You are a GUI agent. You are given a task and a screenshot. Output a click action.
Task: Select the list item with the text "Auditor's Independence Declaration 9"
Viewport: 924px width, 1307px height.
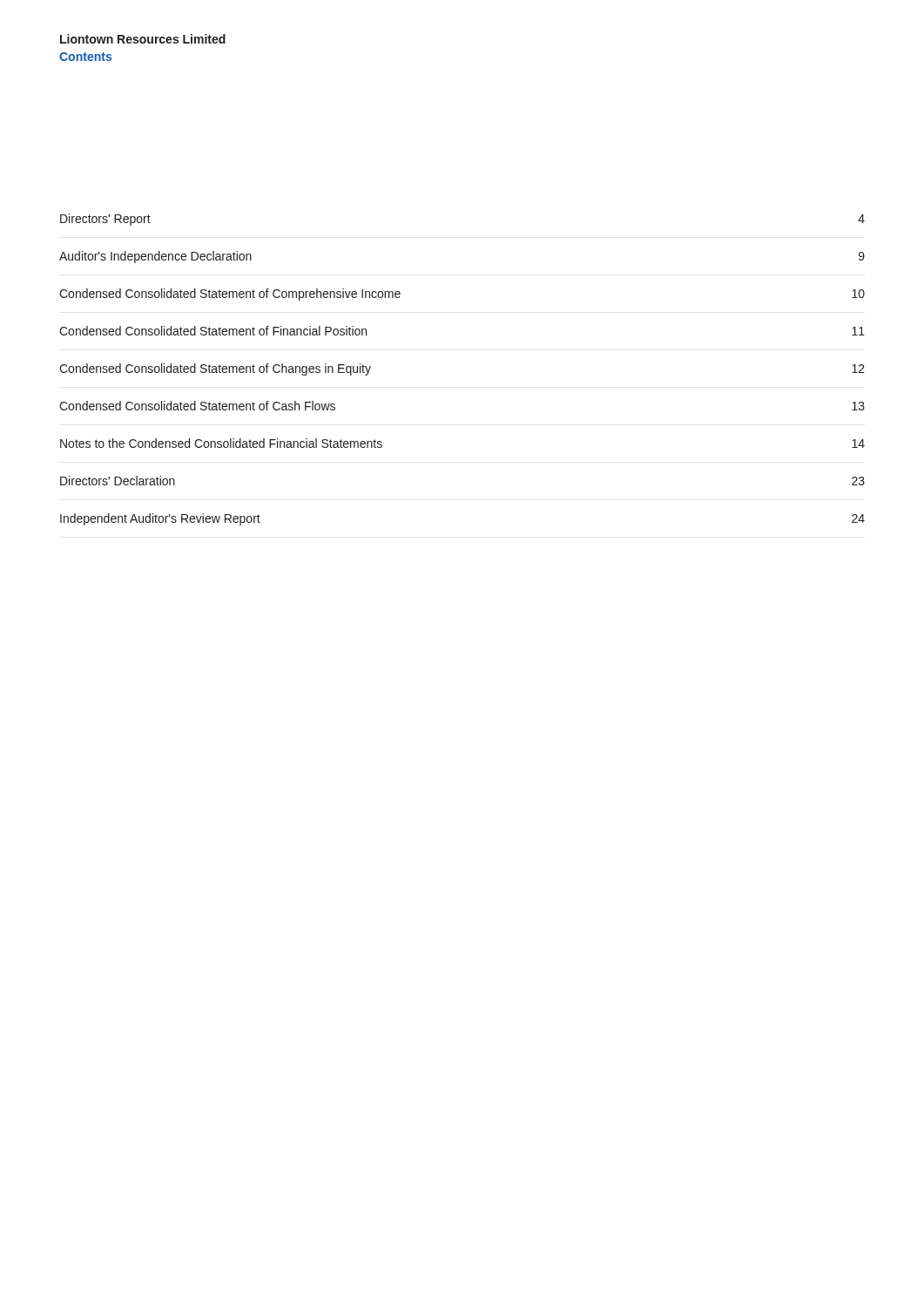coord(155,257)
